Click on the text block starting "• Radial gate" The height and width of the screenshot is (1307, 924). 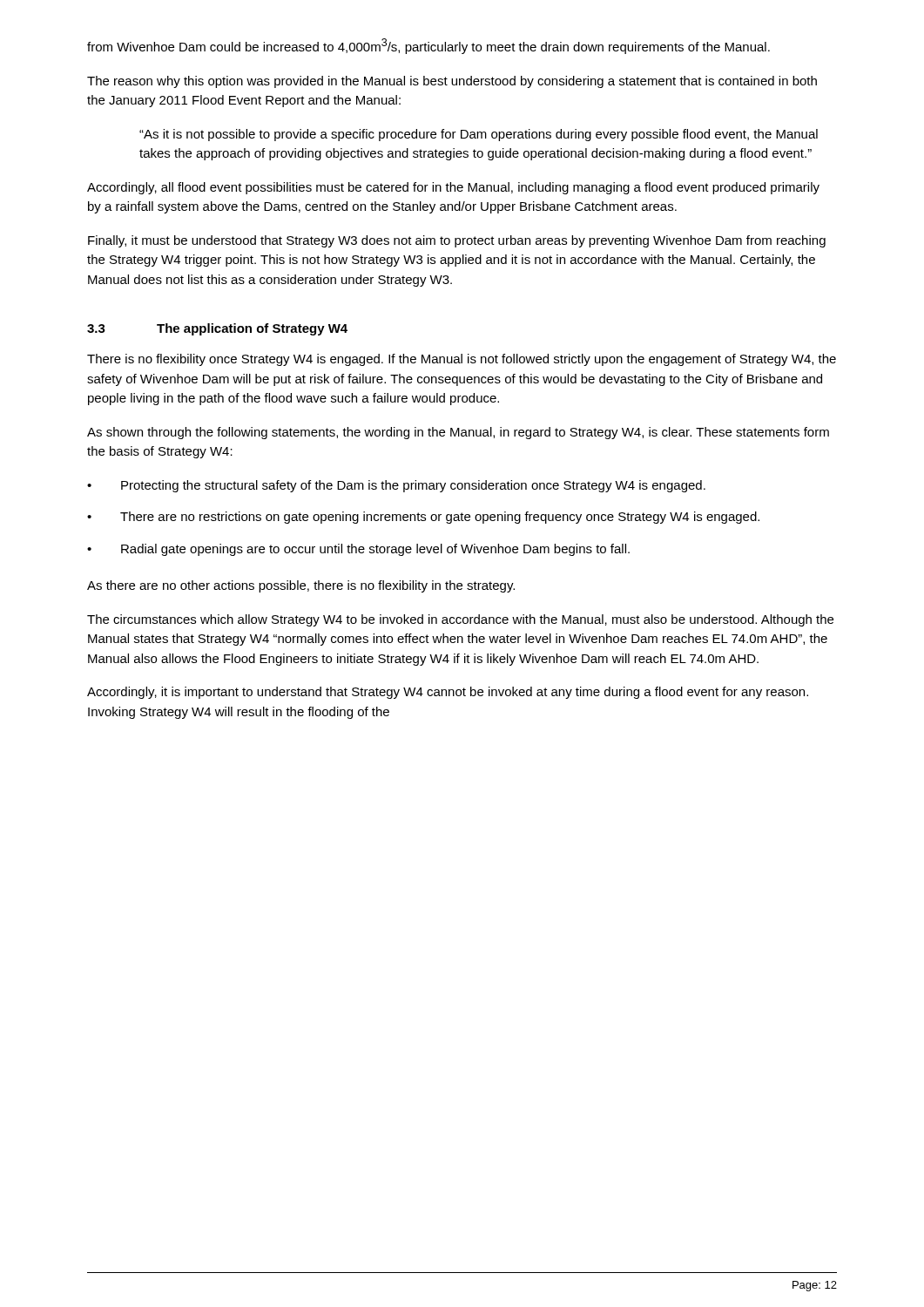(359, 549)
